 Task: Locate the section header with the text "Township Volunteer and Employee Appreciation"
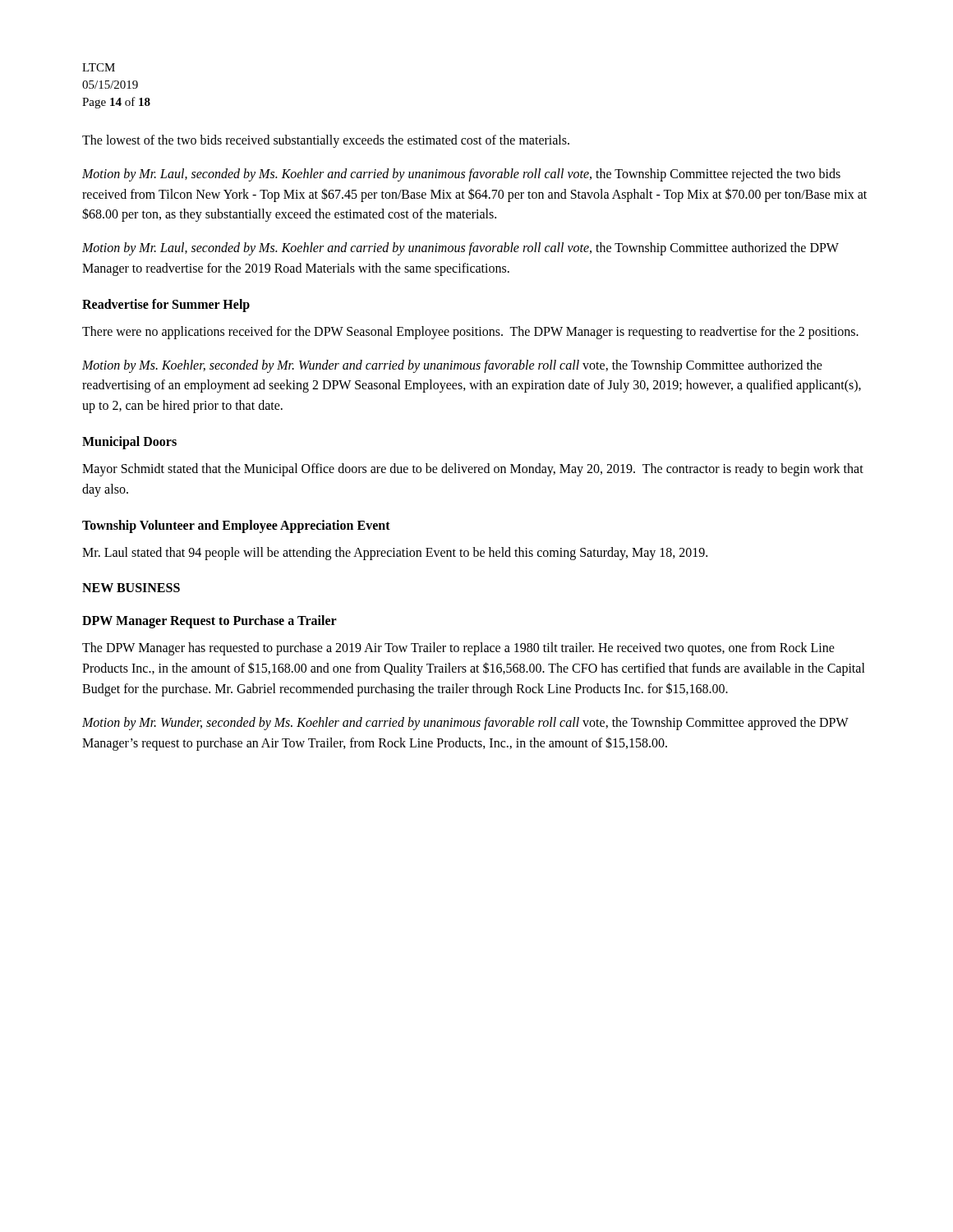(236, 525)
